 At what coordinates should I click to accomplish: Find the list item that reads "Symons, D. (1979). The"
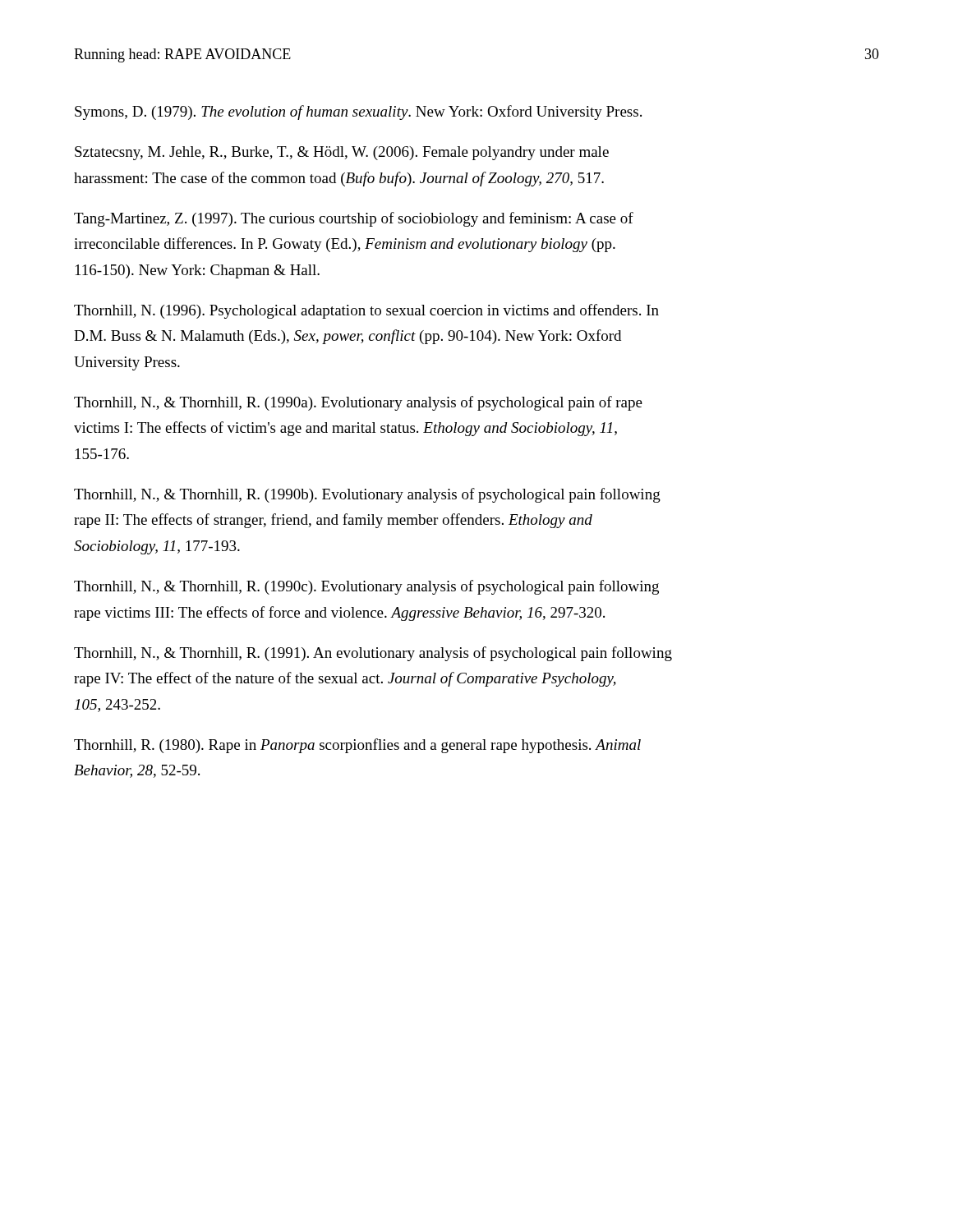coord(476,111)
